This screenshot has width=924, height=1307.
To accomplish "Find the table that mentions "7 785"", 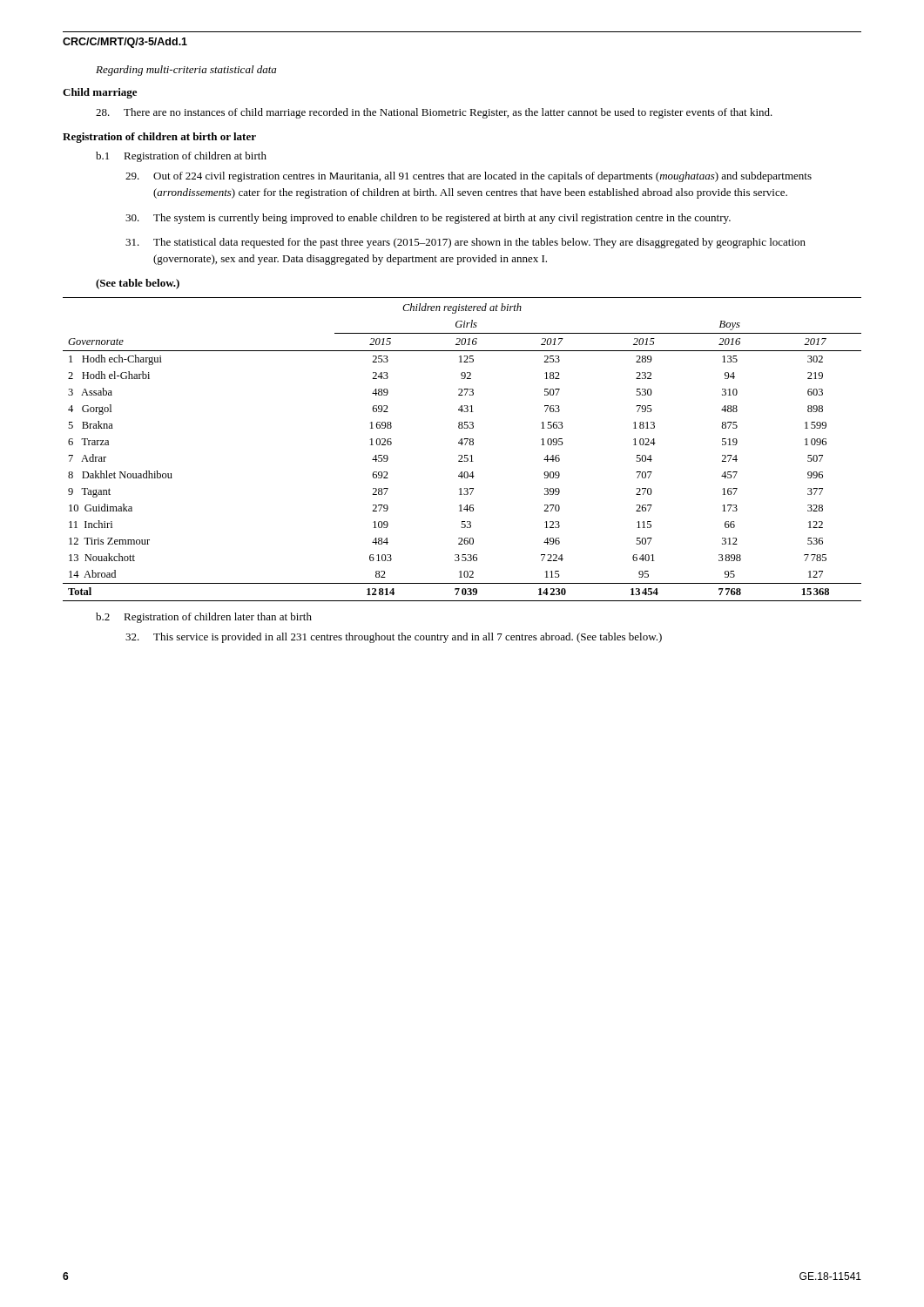I will [x=462, y=449].
